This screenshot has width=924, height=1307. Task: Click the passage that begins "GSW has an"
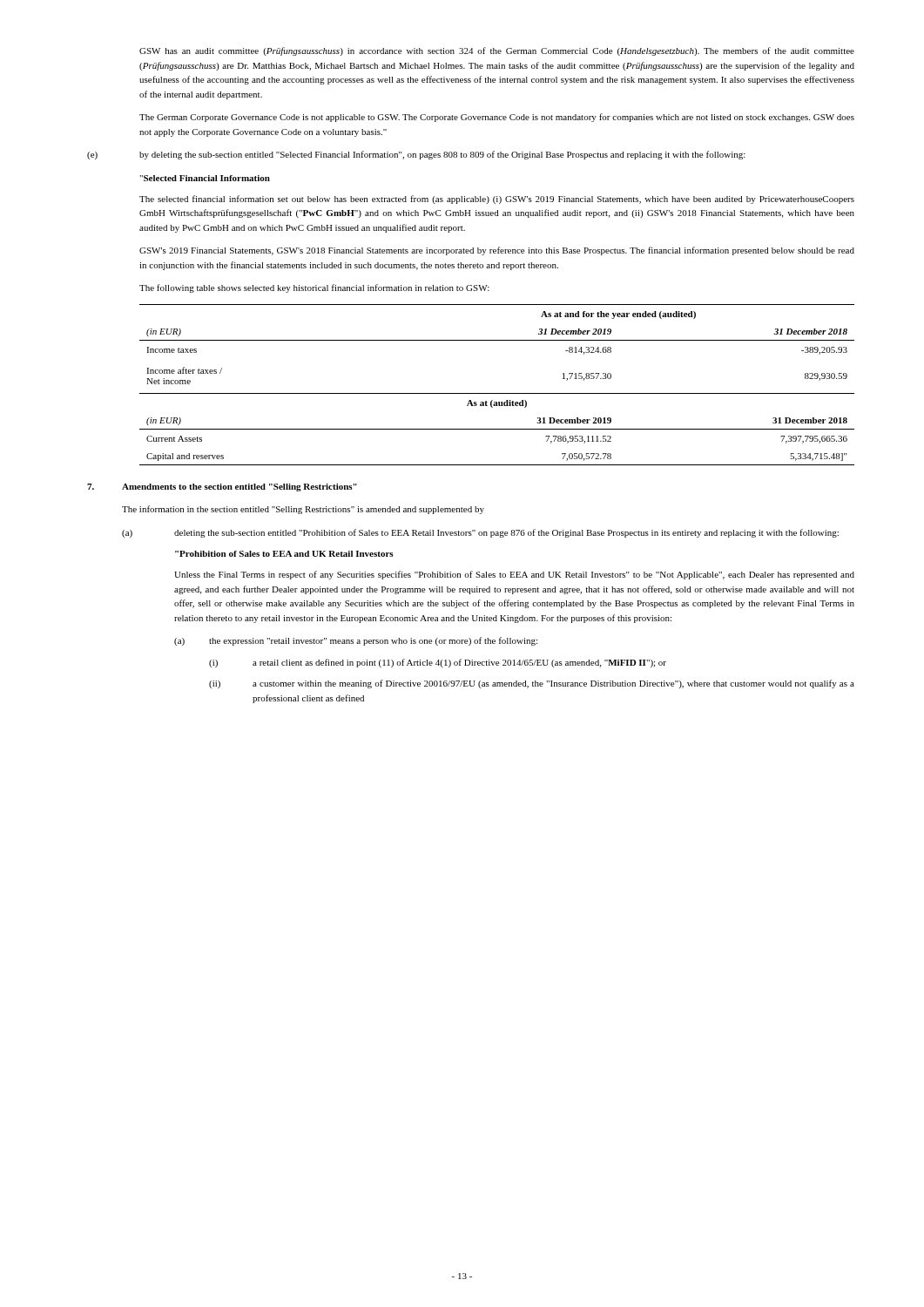[x=497, y=72]
